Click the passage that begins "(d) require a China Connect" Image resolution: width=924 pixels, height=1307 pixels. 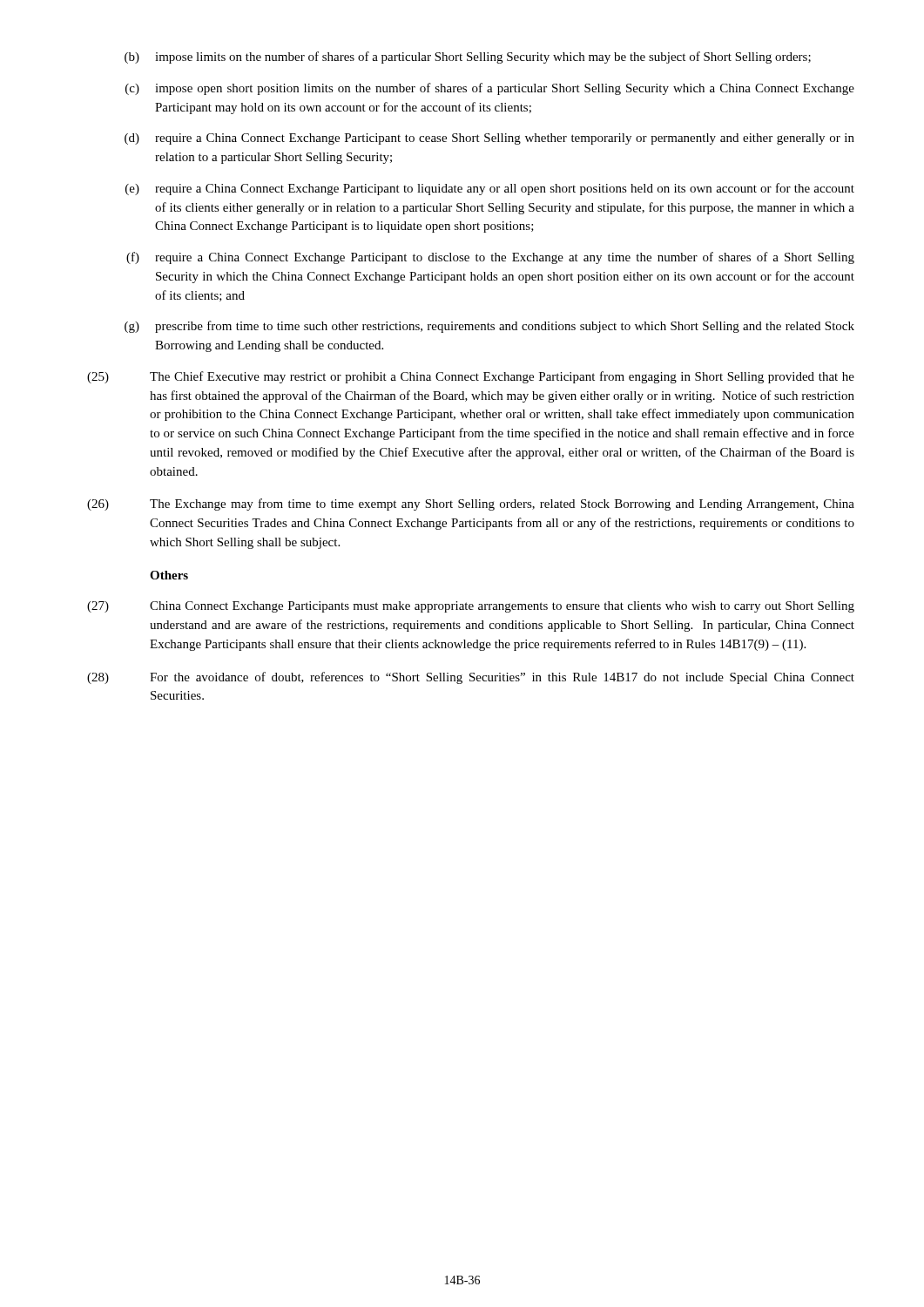coord(471,148)
